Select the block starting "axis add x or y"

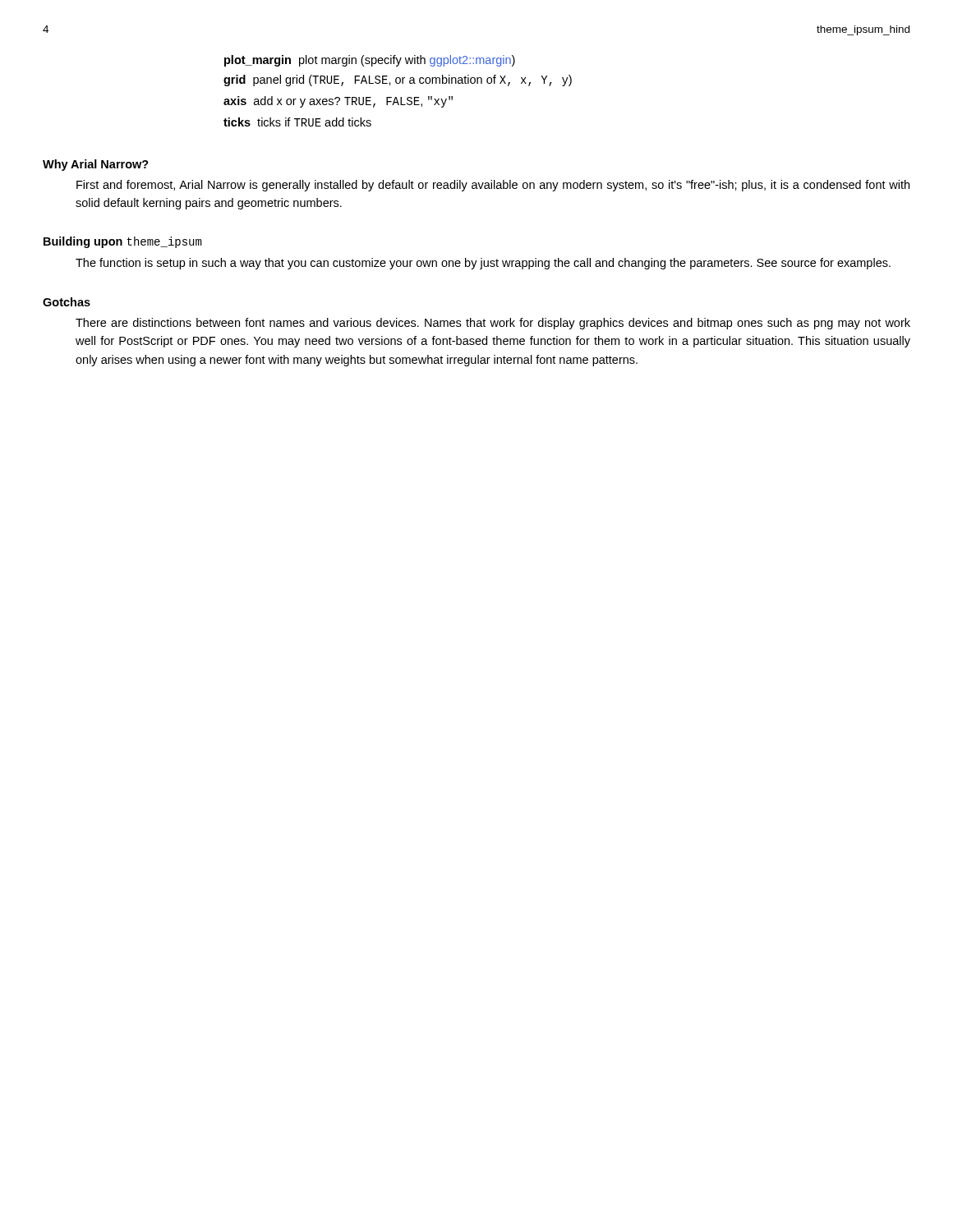click(339, 102)
